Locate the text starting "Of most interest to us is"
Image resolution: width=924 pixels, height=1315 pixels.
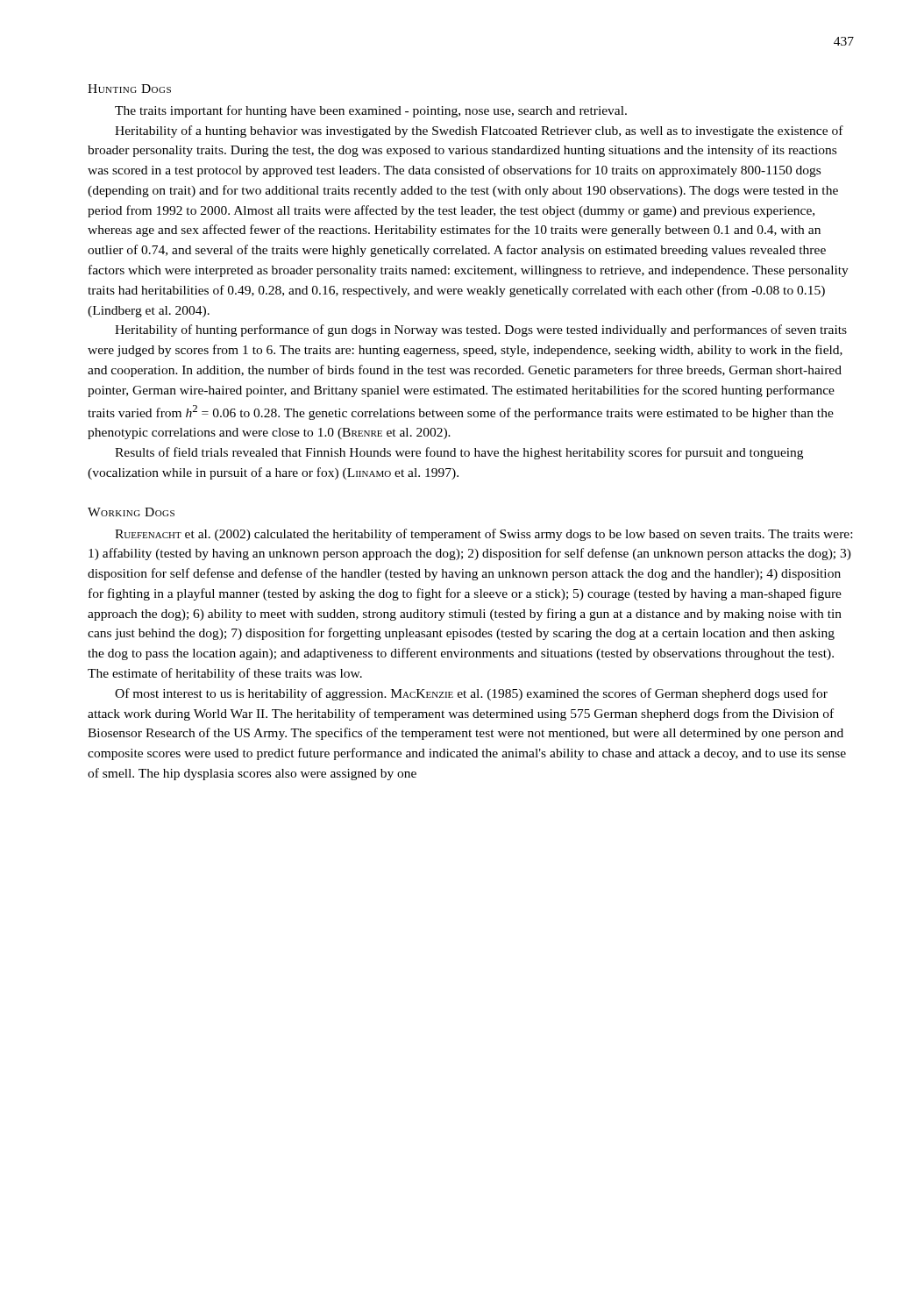(x=467, y=733)
